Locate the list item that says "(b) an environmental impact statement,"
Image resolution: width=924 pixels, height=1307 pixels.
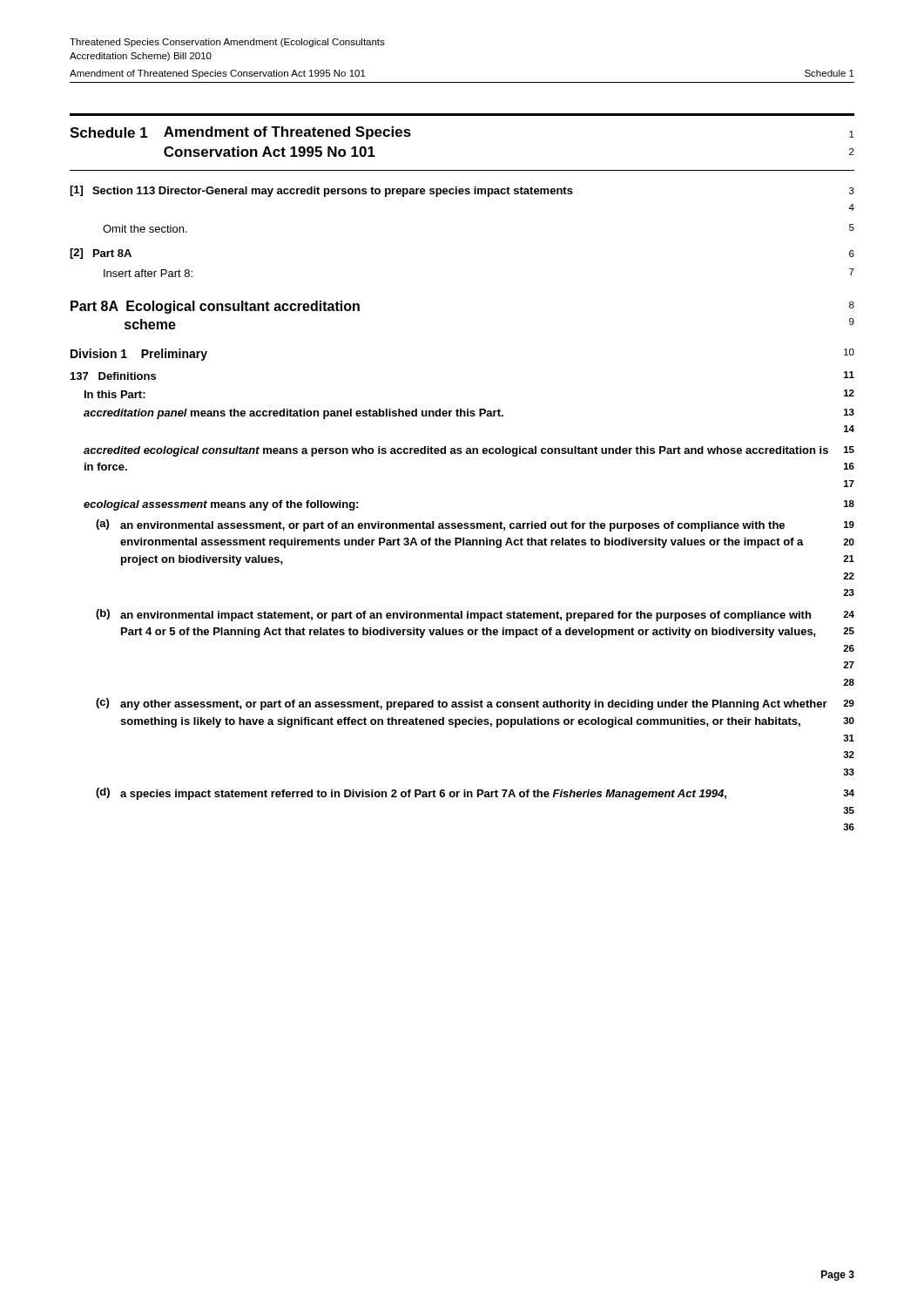coord(475,615)
